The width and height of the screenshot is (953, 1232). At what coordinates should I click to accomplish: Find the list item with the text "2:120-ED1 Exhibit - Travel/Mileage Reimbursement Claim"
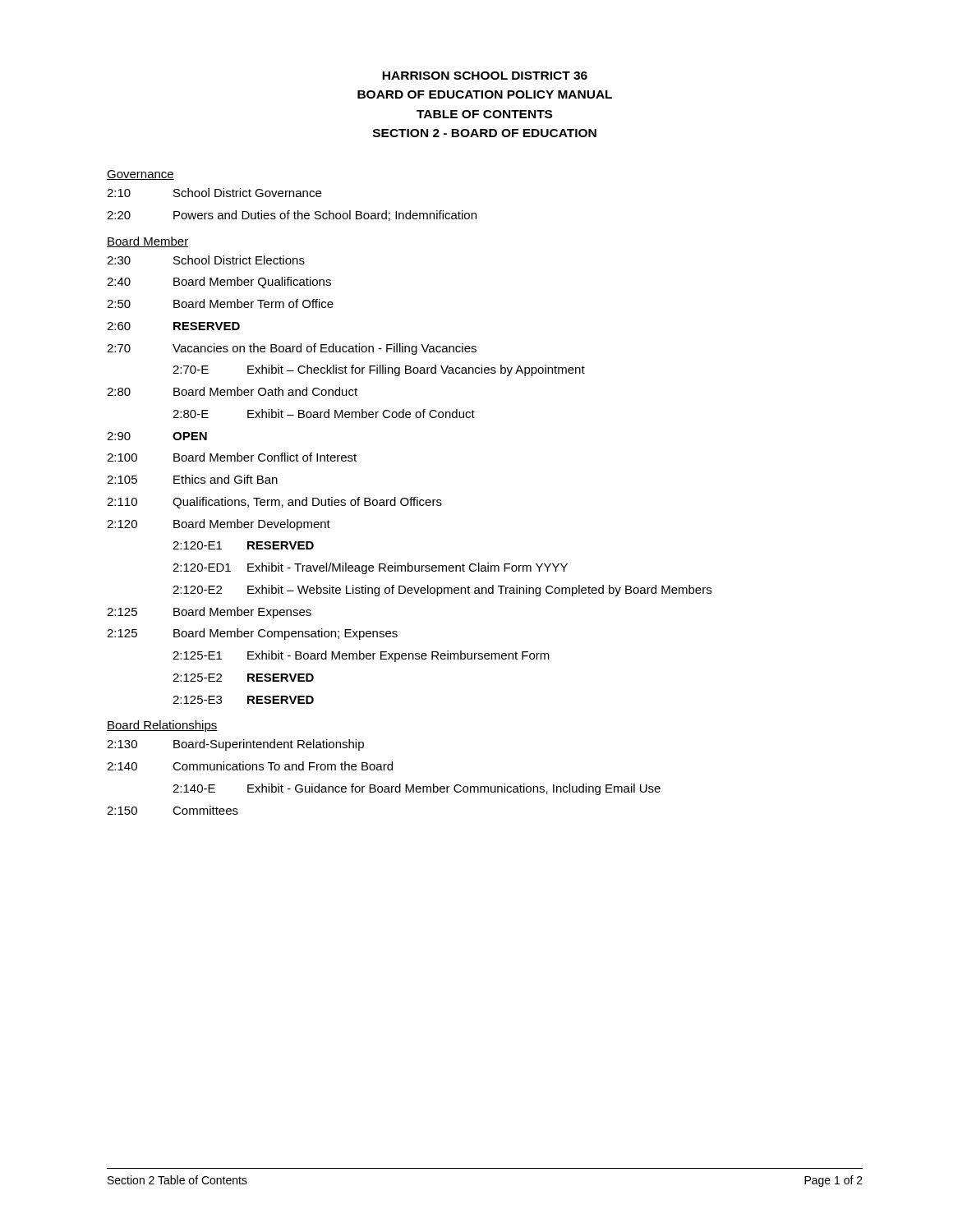(x=518, y=567)
